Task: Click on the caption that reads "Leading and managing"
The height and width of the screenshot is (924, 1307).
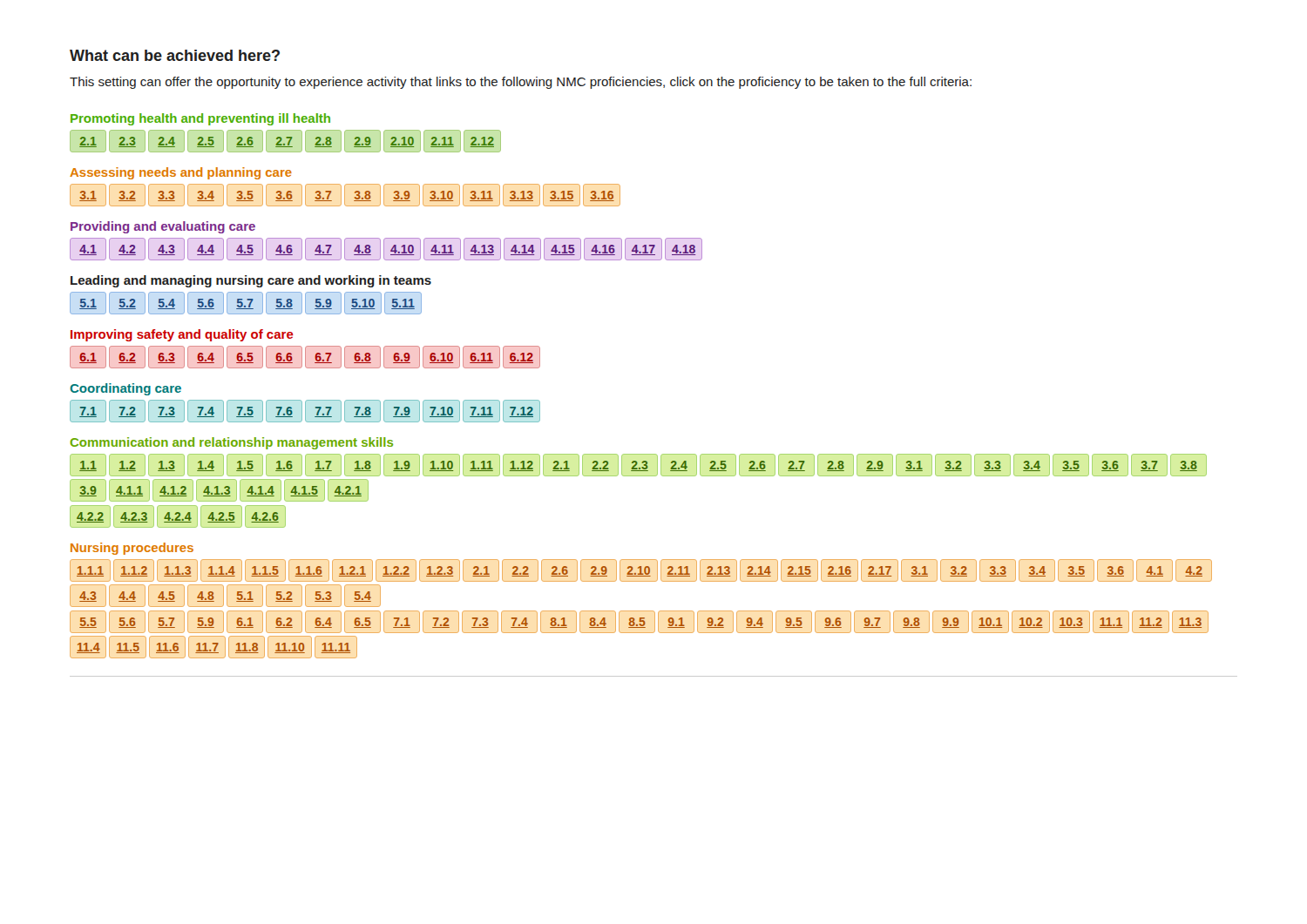Action: point(251,280)
